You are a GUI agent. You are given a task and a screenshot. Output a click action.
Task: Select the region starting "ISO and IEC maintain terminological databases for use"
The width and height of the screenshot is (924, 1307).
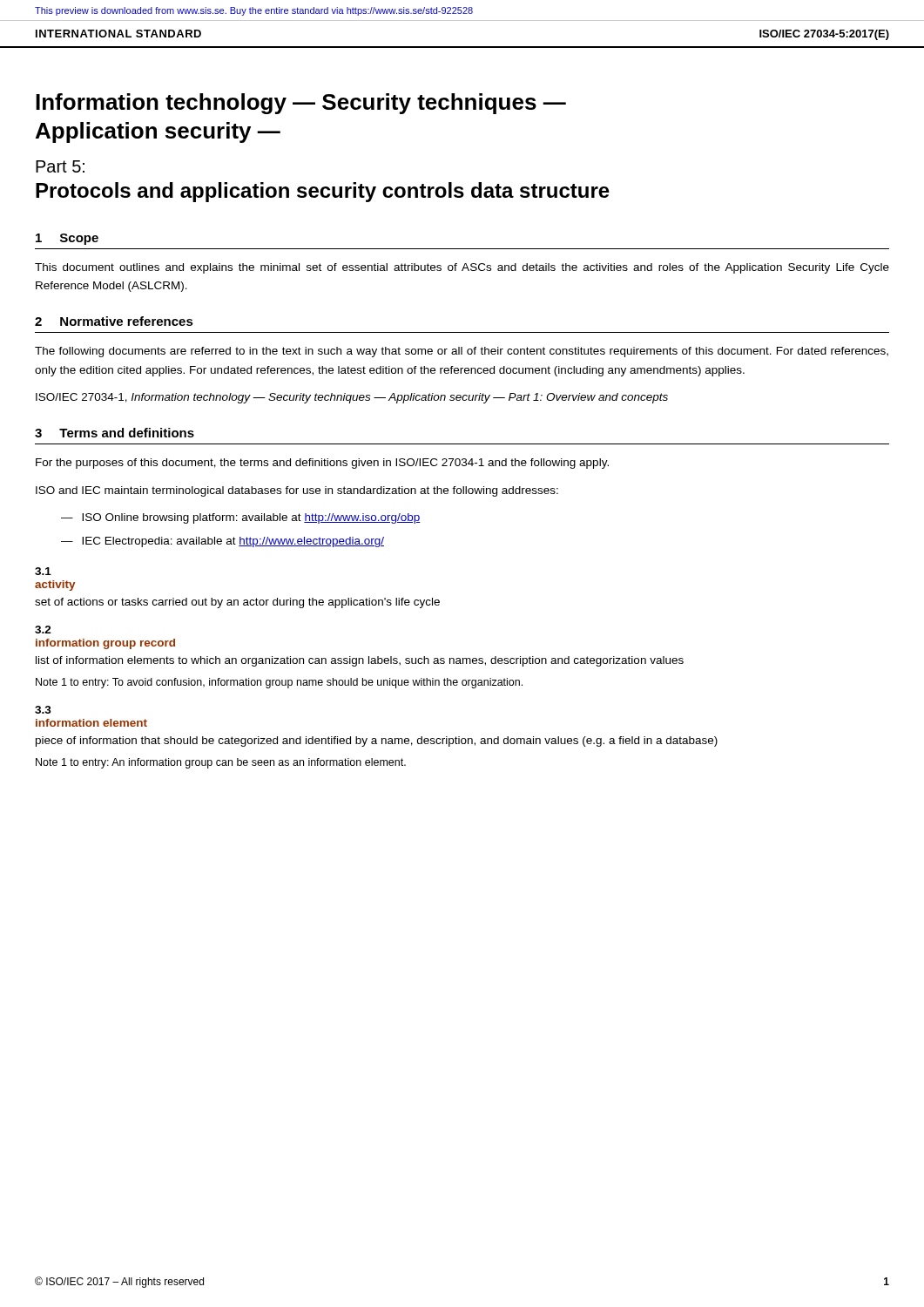coord(297,490)
